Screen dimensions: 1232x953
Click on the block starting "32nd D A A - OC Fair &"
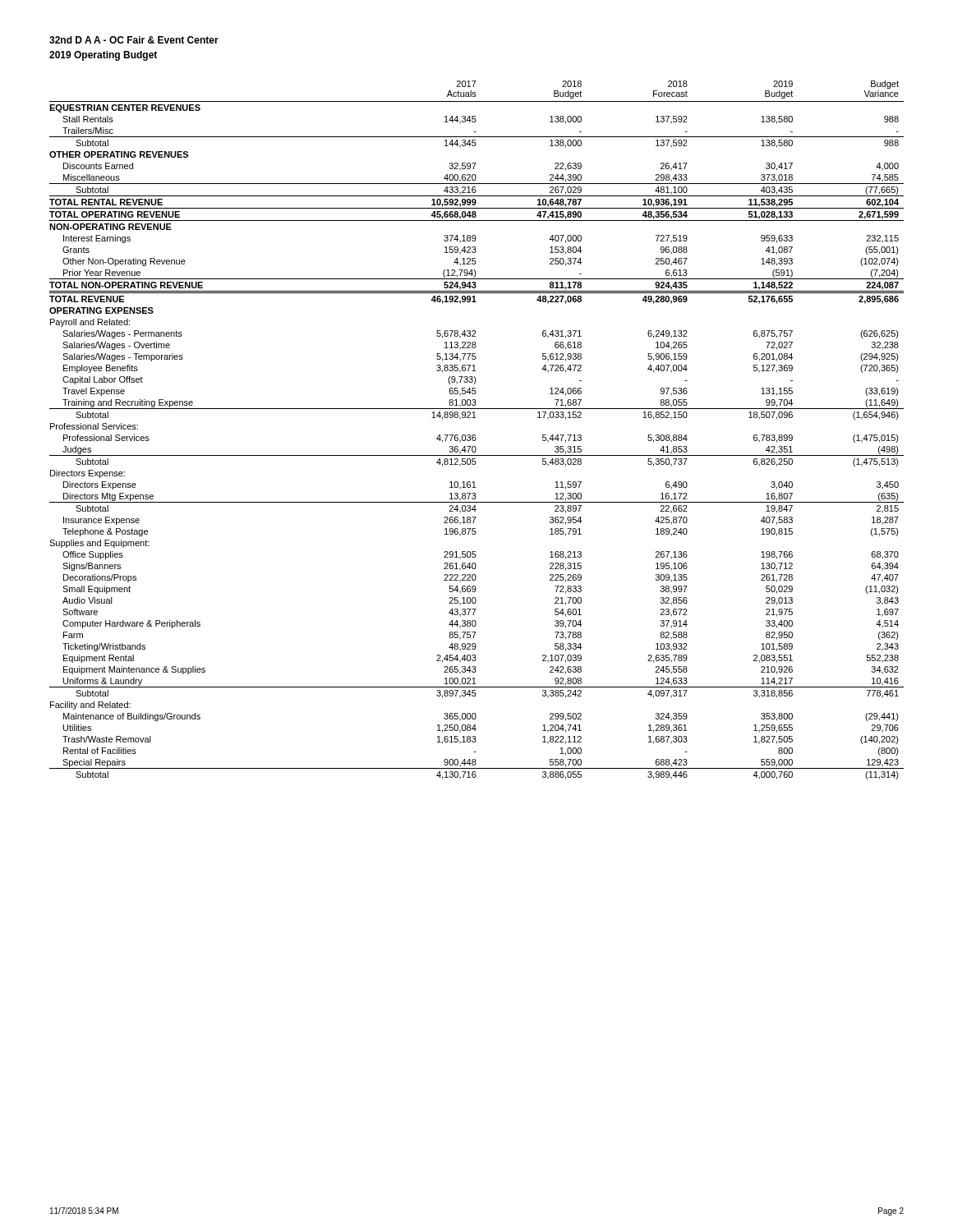(134, 48)
